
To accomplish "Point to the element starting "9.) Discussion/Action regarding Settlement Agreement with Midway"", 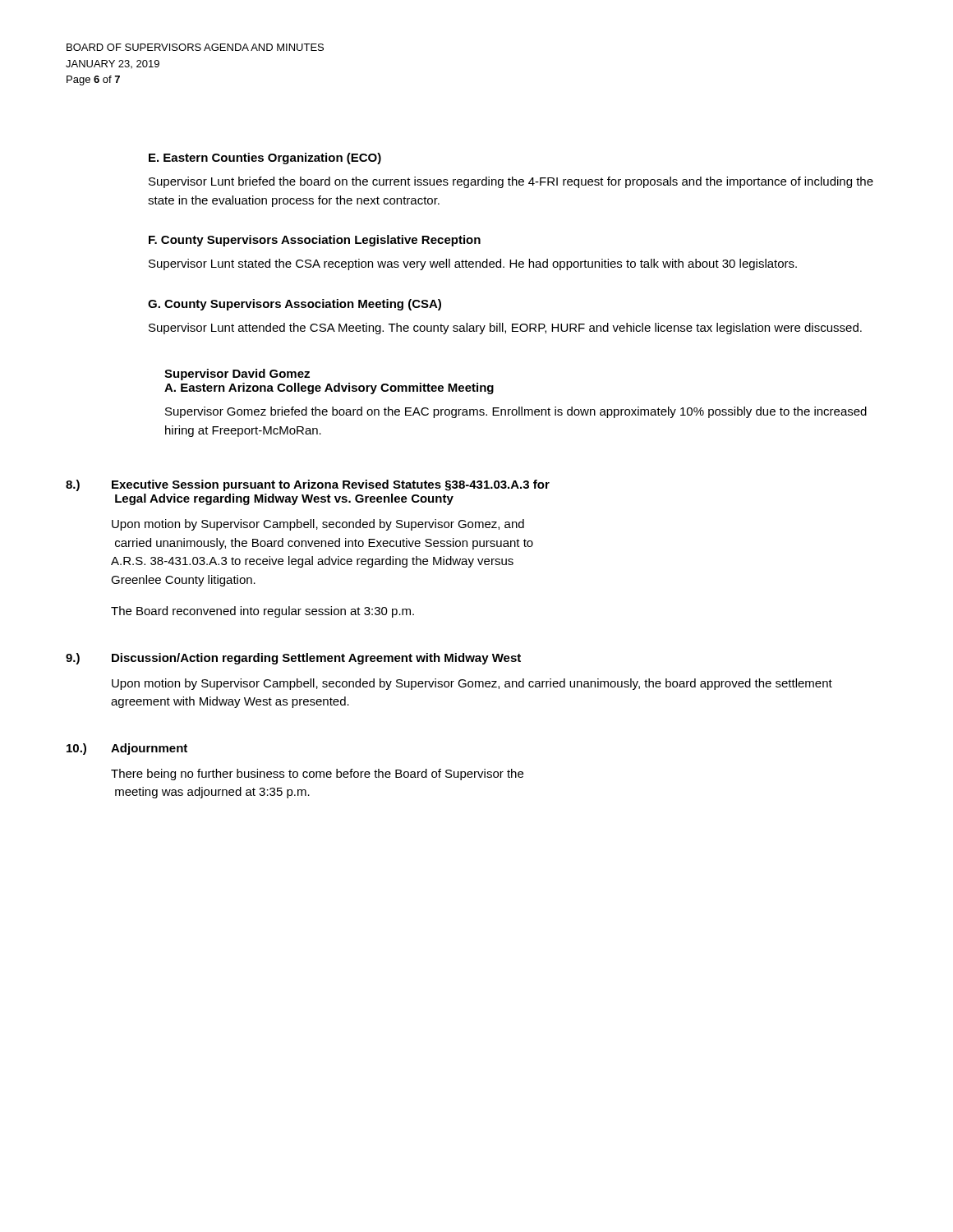I will [293, 657].
